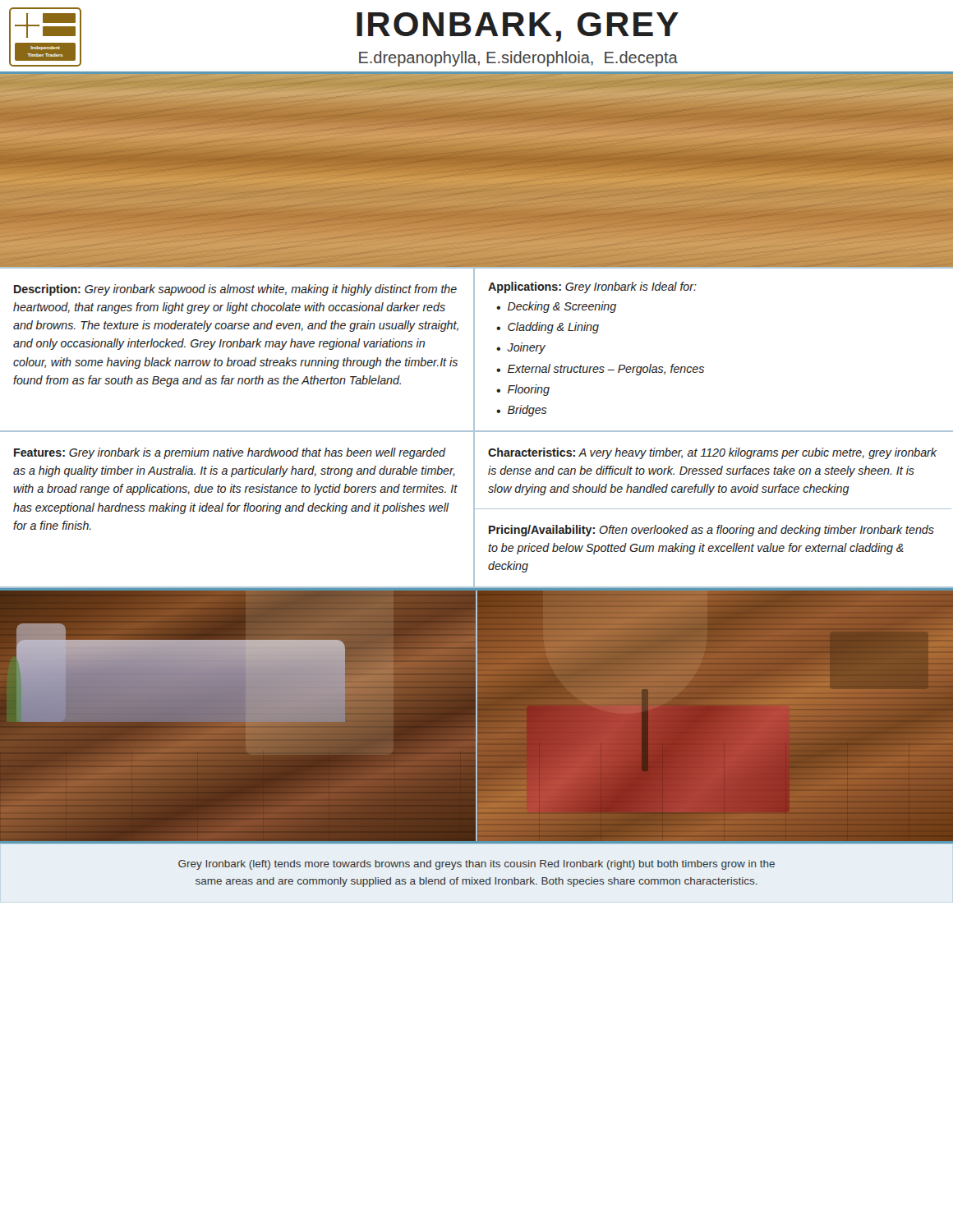Select the caption that says "Grey Ironbark (left) tends more"

476,872
